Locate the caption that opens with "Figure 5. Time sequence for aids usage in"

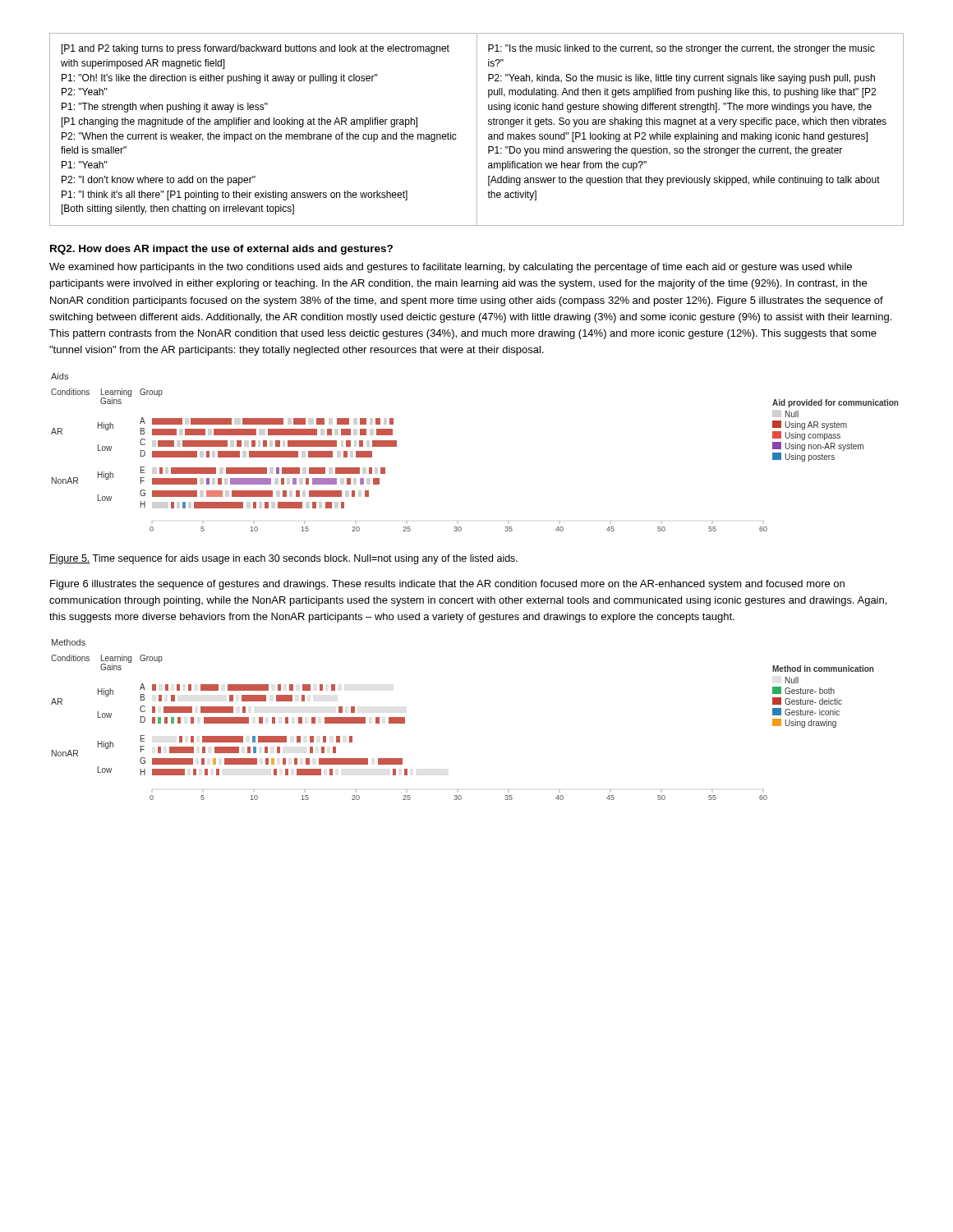(284, 558)
